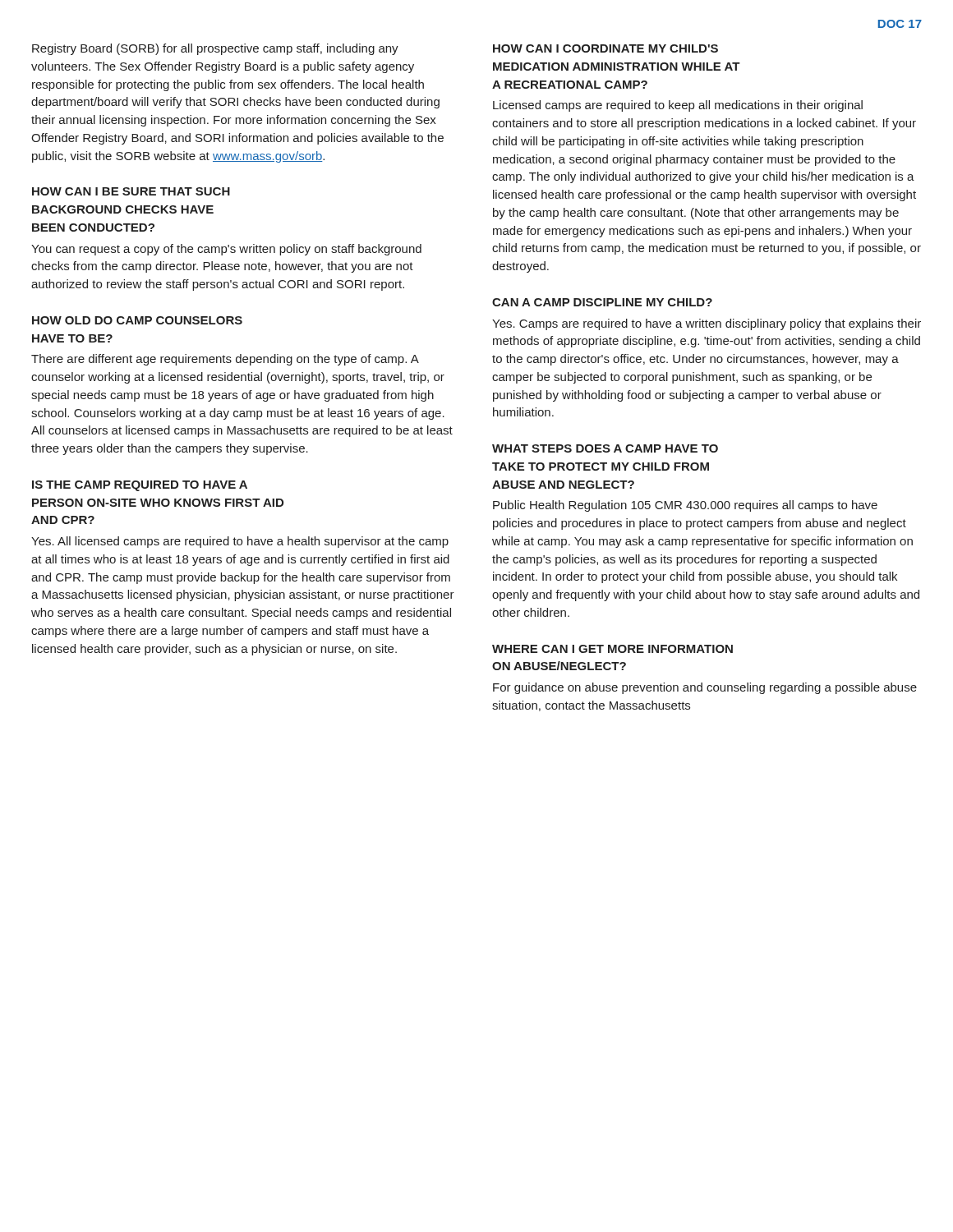953x1232 pixels.
Task: Select the text block starting "There are different age requirements depending on"
Action: 242,403
